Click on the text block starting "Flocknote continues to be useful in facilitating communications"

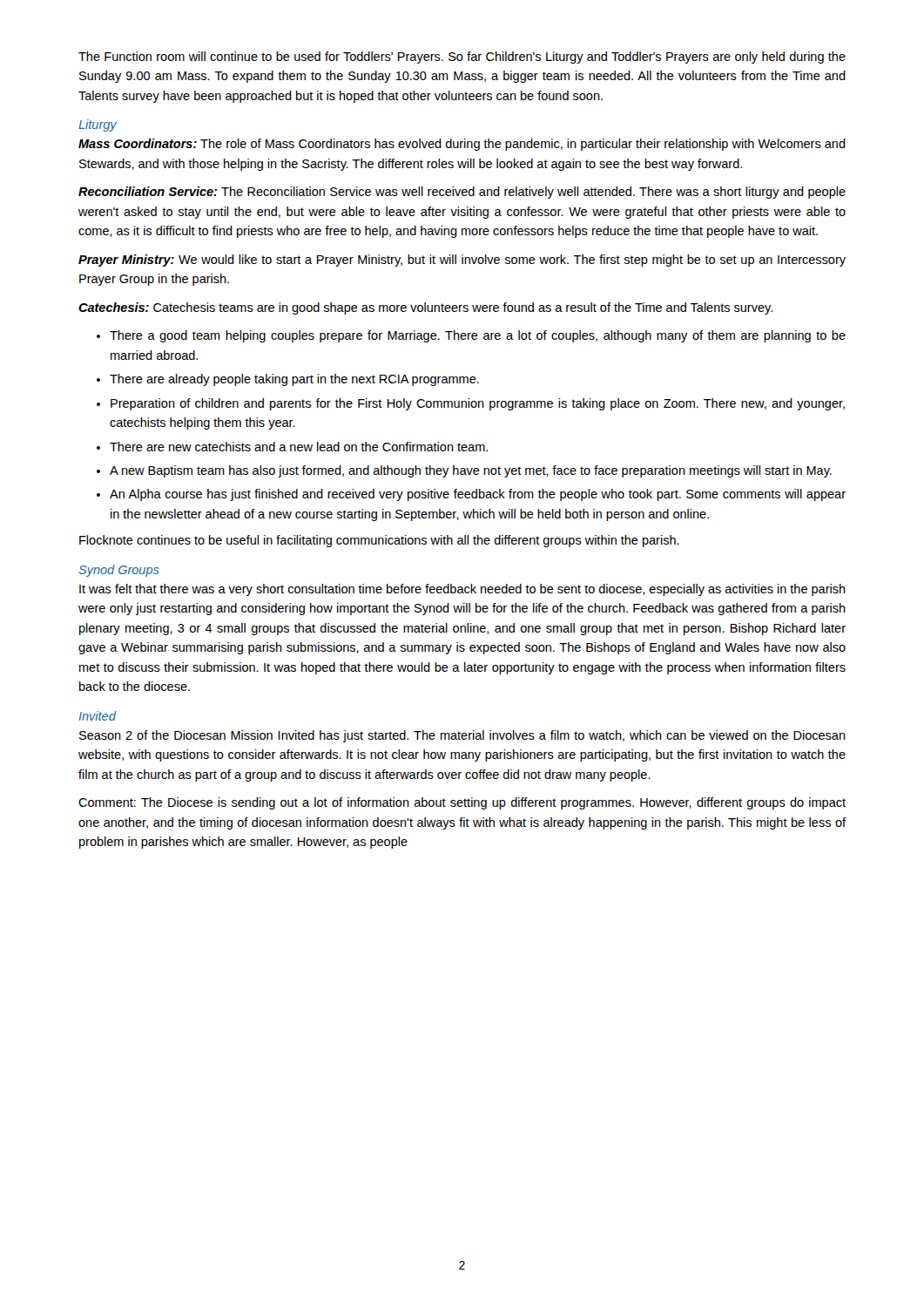point(462,541)
